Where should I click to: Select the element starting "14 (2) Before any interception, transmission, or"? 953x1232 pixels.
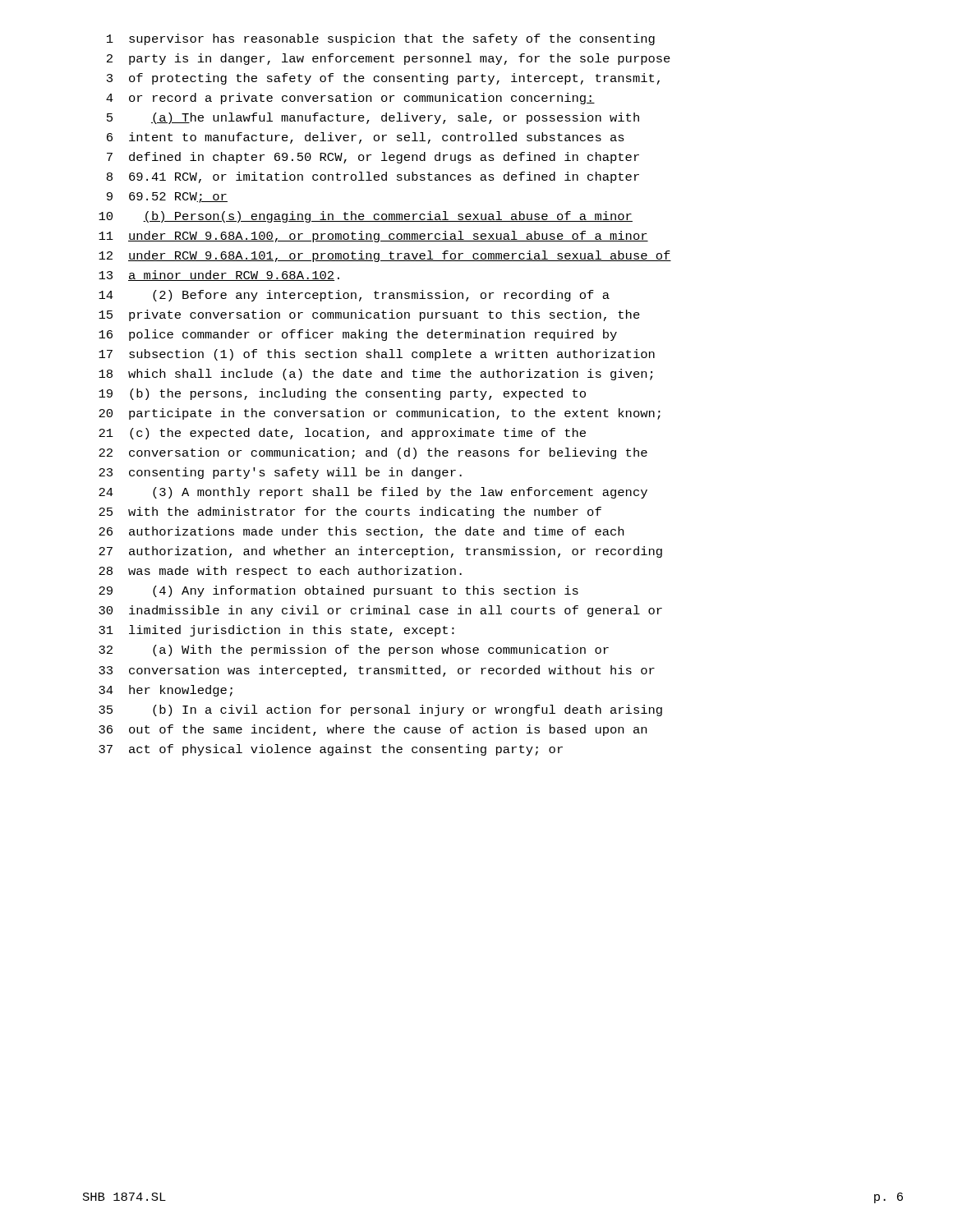pyautogui.click(x=346, y=296)
